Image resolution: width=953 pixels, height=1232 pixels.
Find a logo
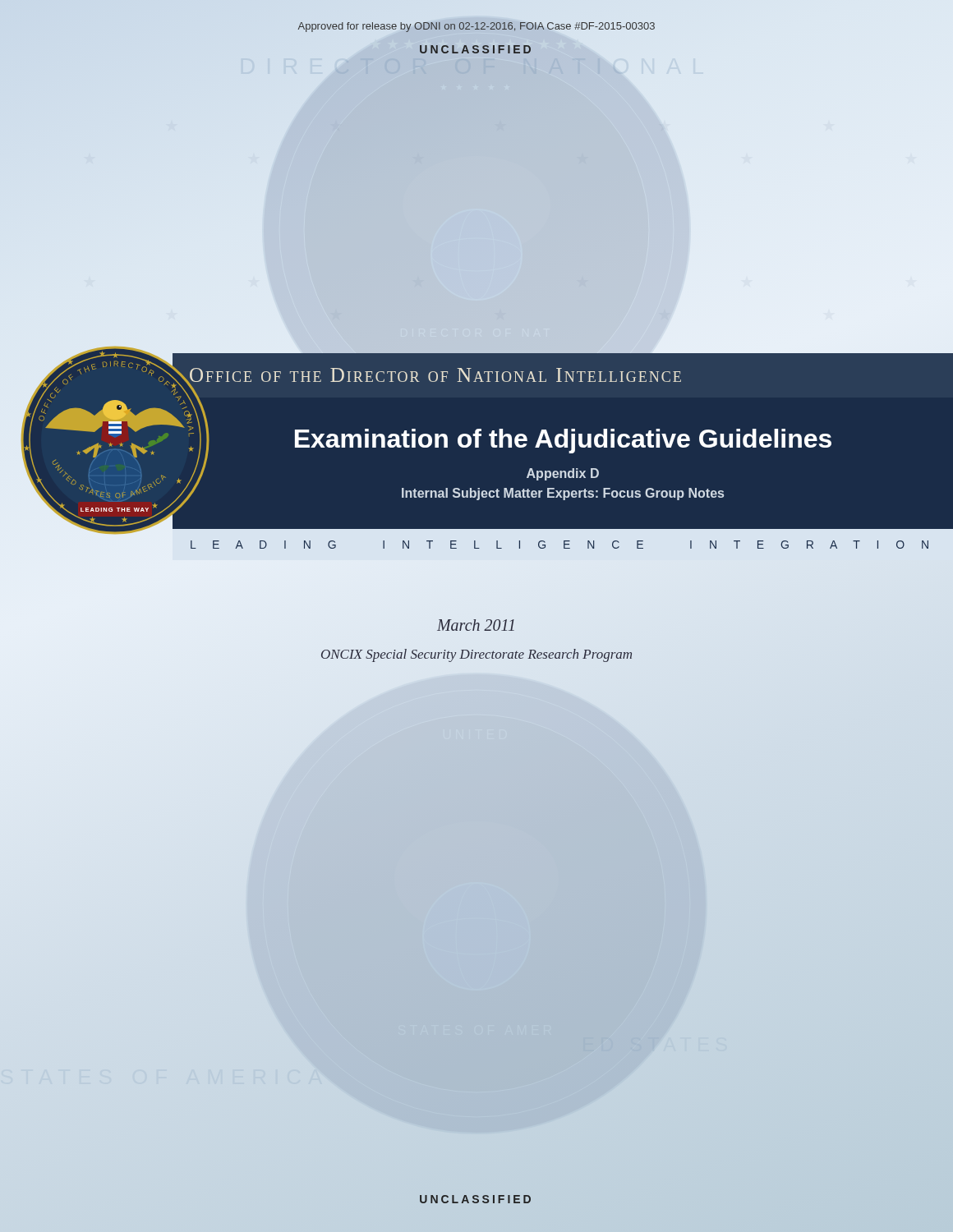coord(107,440)
